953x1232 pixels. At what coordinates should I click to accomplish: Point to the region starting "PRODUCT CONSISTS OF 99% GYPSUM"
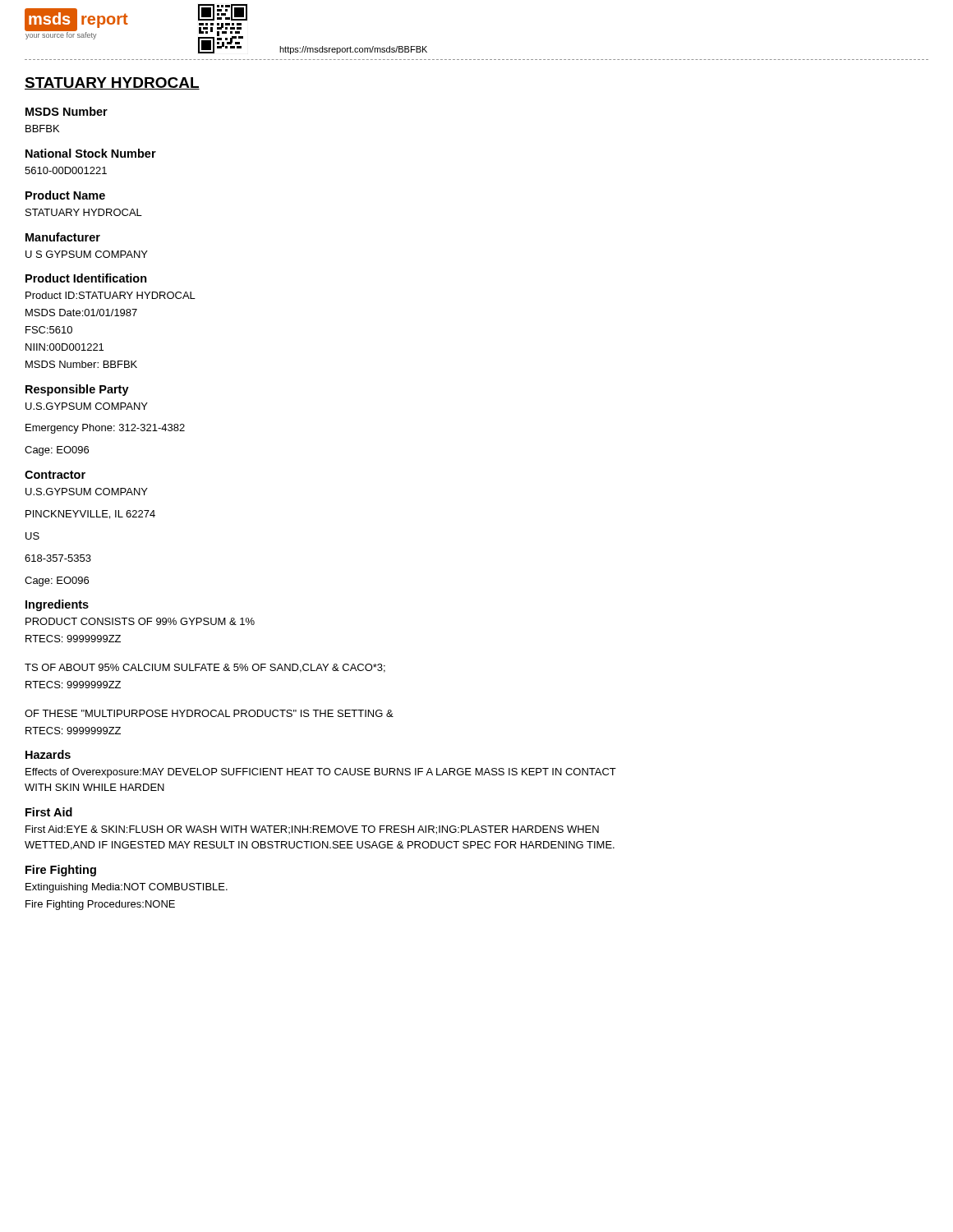click(x=320, y=677)
